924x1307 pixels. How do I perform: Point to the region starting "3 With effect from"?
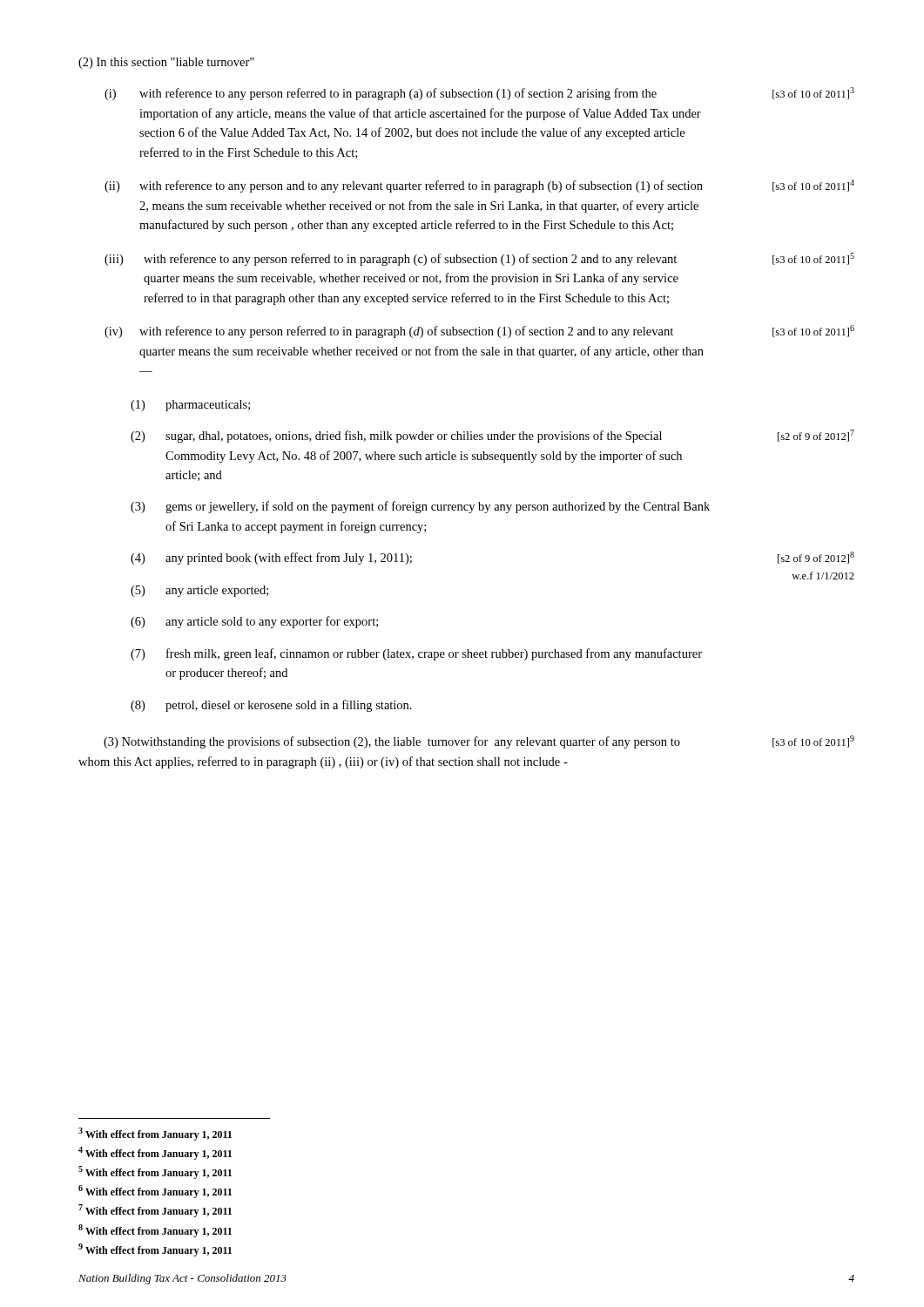click(155, 1191)
